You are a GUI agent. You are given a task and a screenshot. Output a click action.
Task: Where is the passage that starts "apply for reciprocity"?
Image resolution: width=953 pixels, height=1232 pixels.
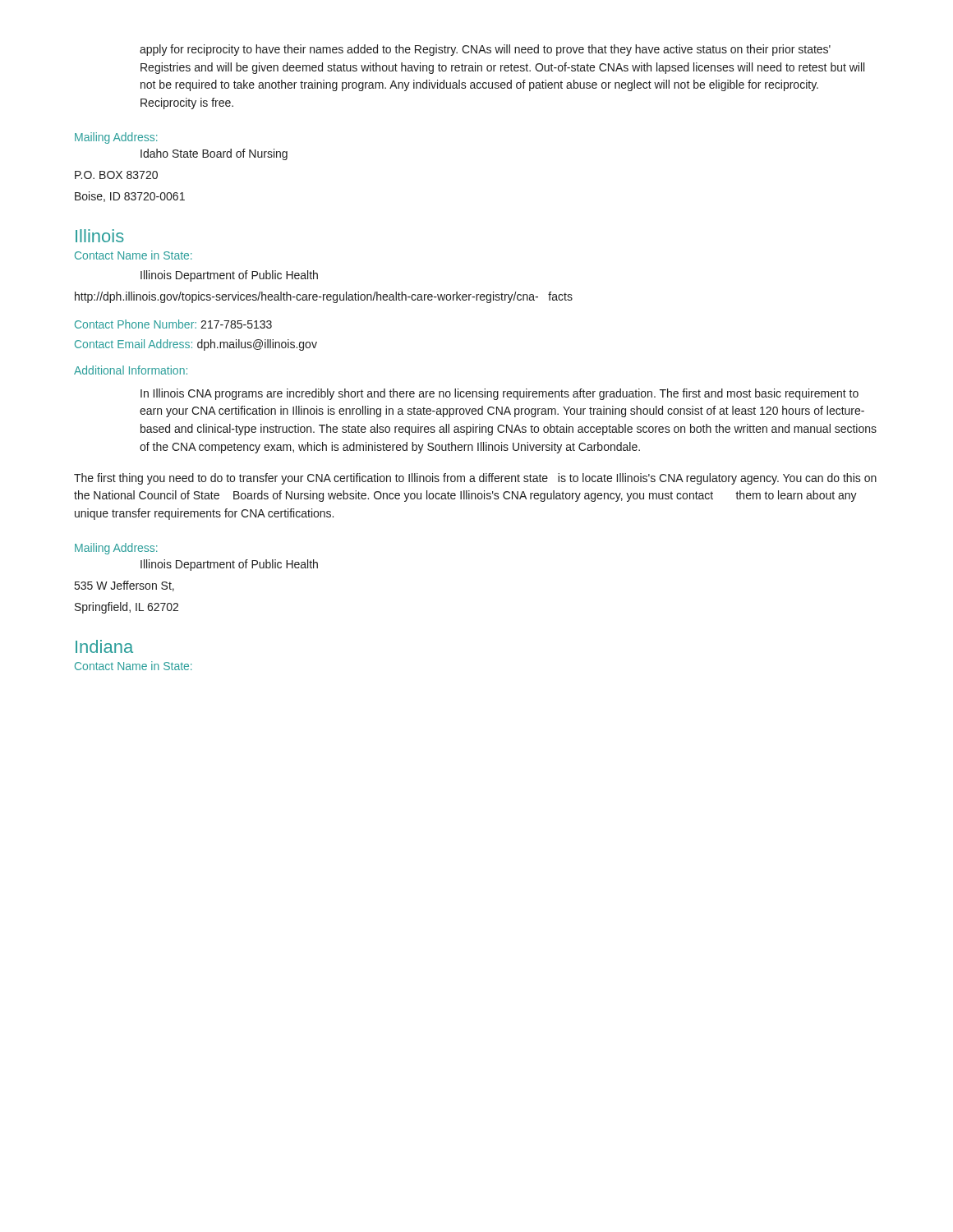(x=502, y=76)
